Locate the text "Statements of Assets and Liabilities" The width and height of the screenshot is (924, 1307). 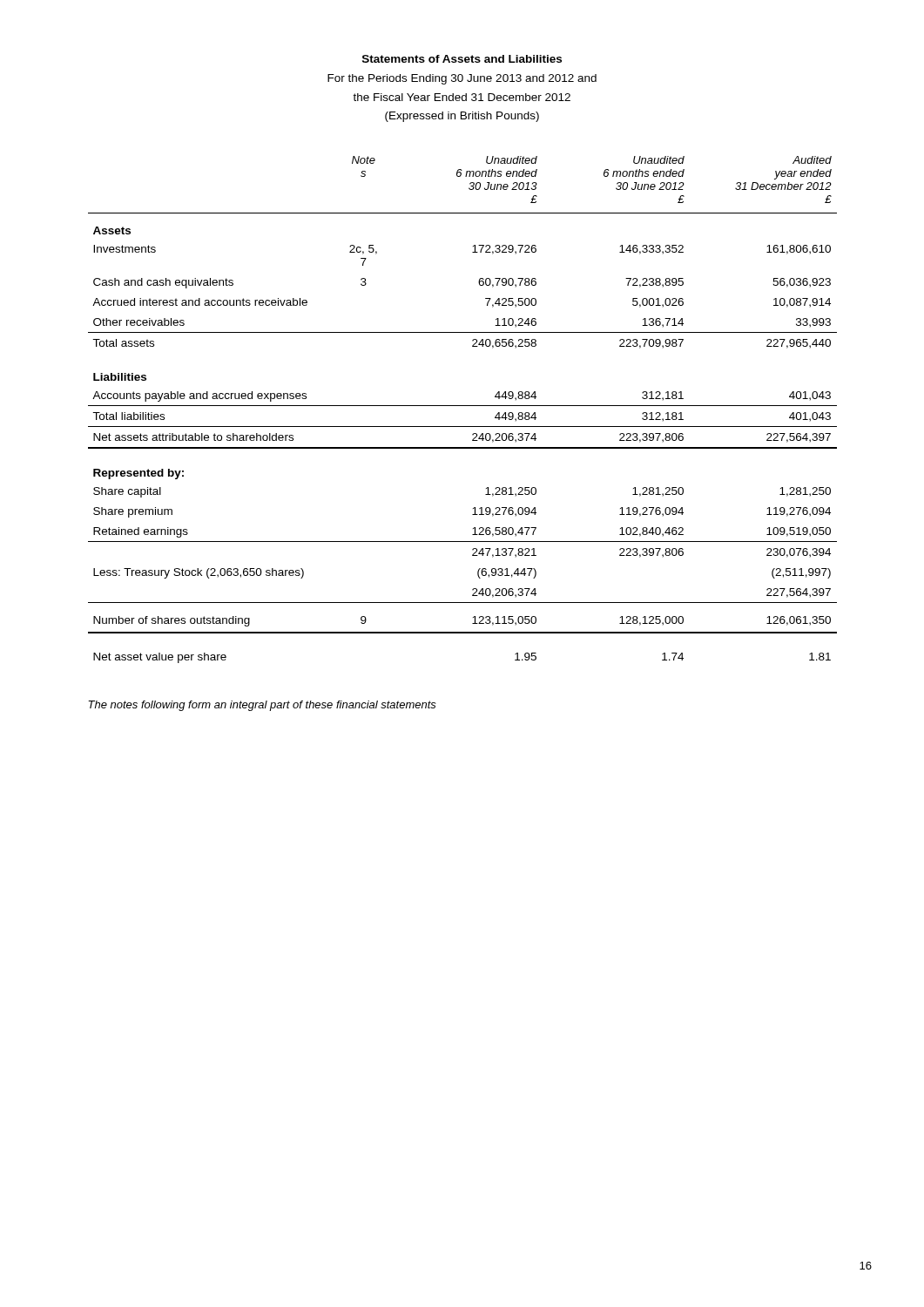click(x=462, y=59)
